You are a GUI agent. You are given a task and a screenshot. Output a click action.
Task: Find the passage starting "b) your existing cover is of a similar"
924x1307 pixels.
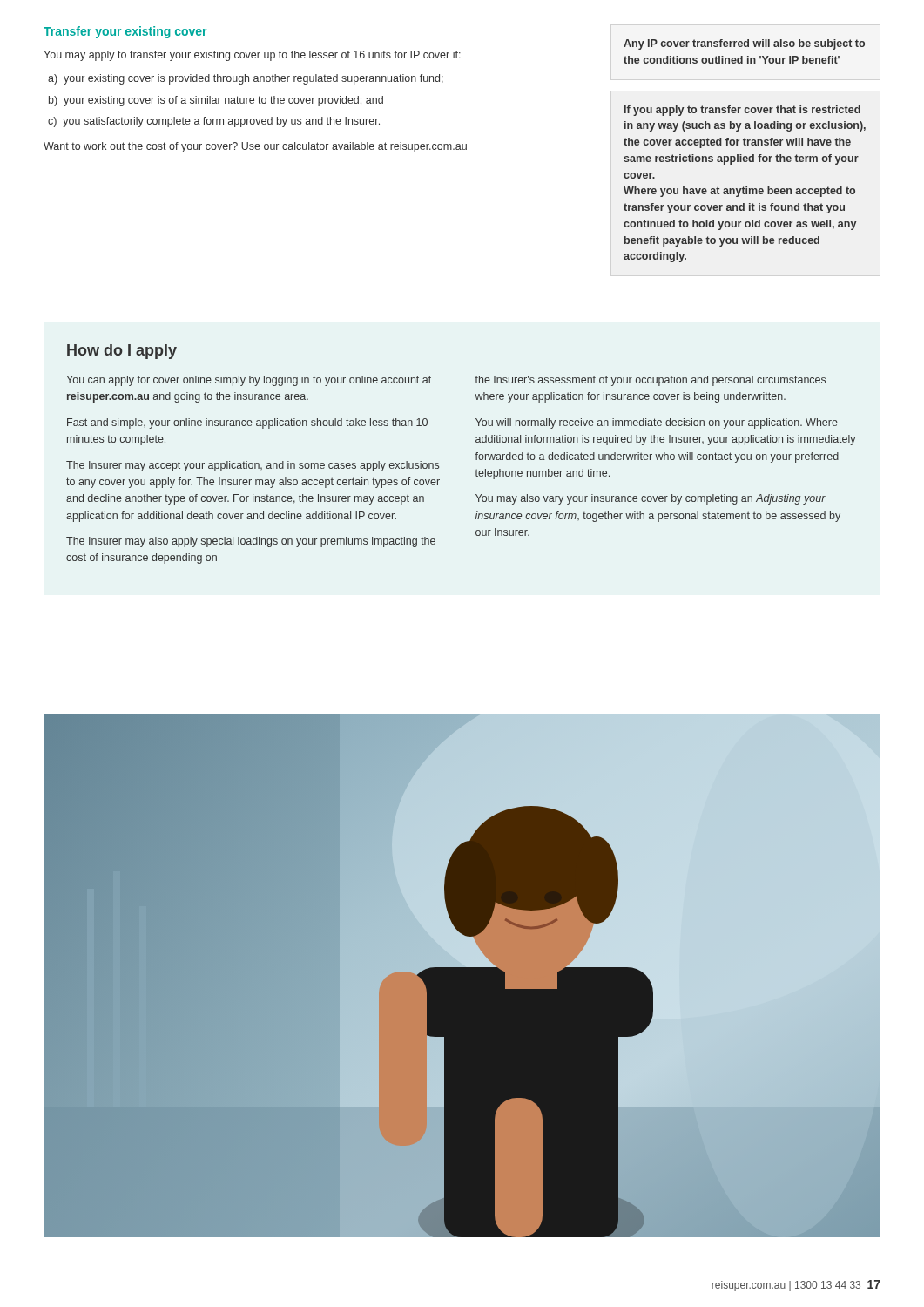tap(216, 100)
